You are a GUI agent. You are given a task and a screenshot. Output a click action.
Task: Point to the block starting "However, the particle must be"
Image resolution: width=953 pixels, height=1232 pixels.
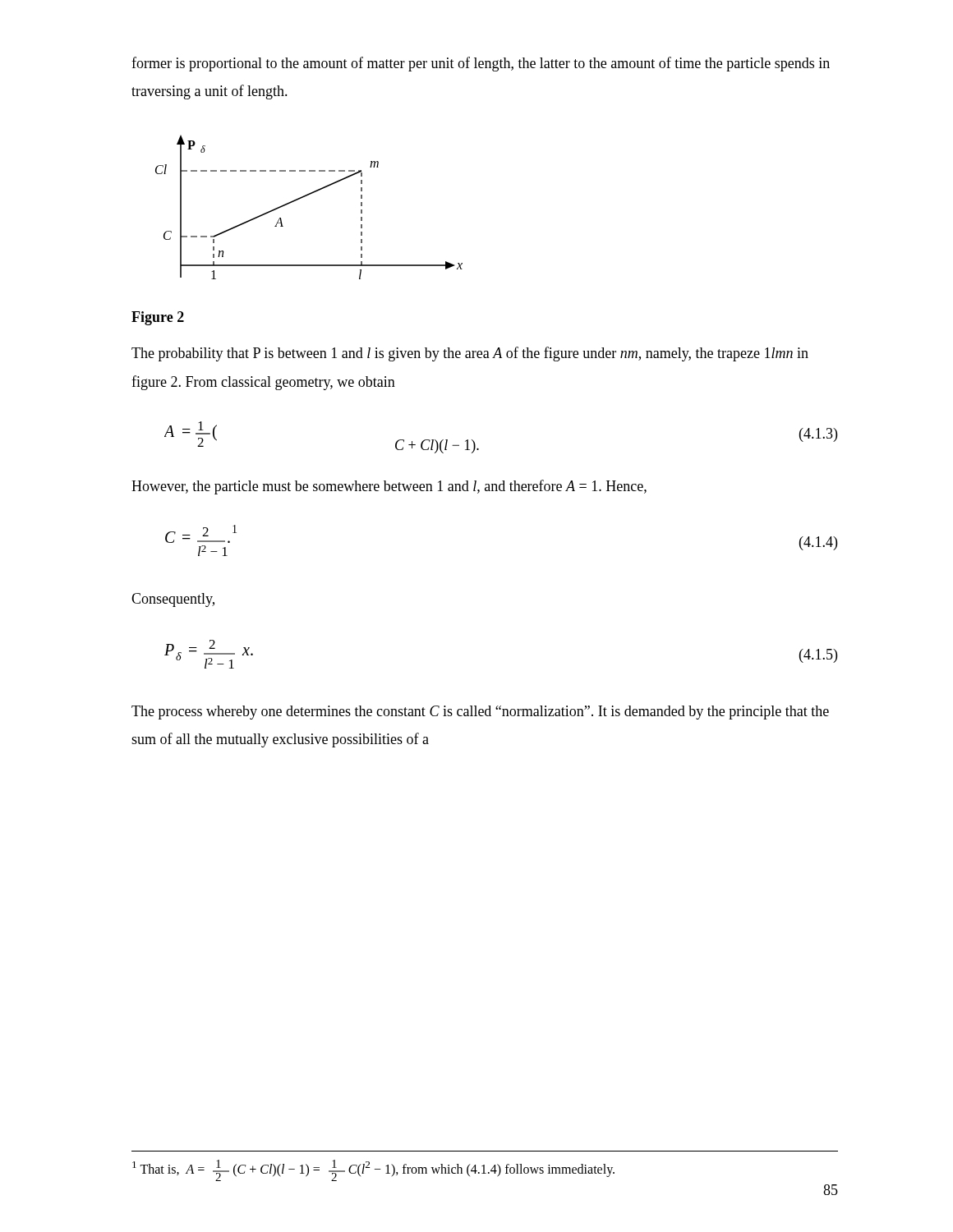(x=389, y=486)
